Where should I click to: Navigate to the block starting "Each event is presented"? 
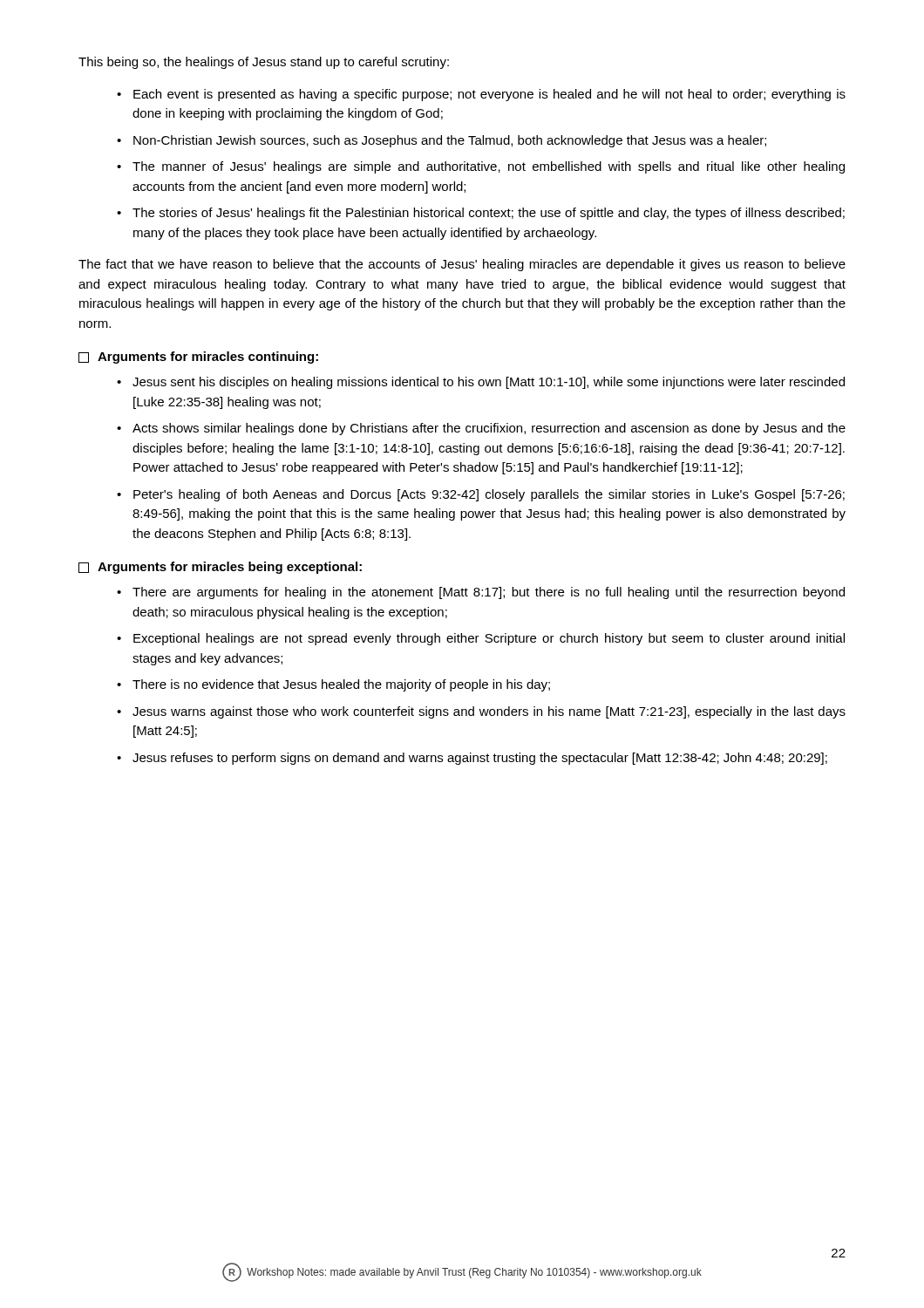click(489, 103)
